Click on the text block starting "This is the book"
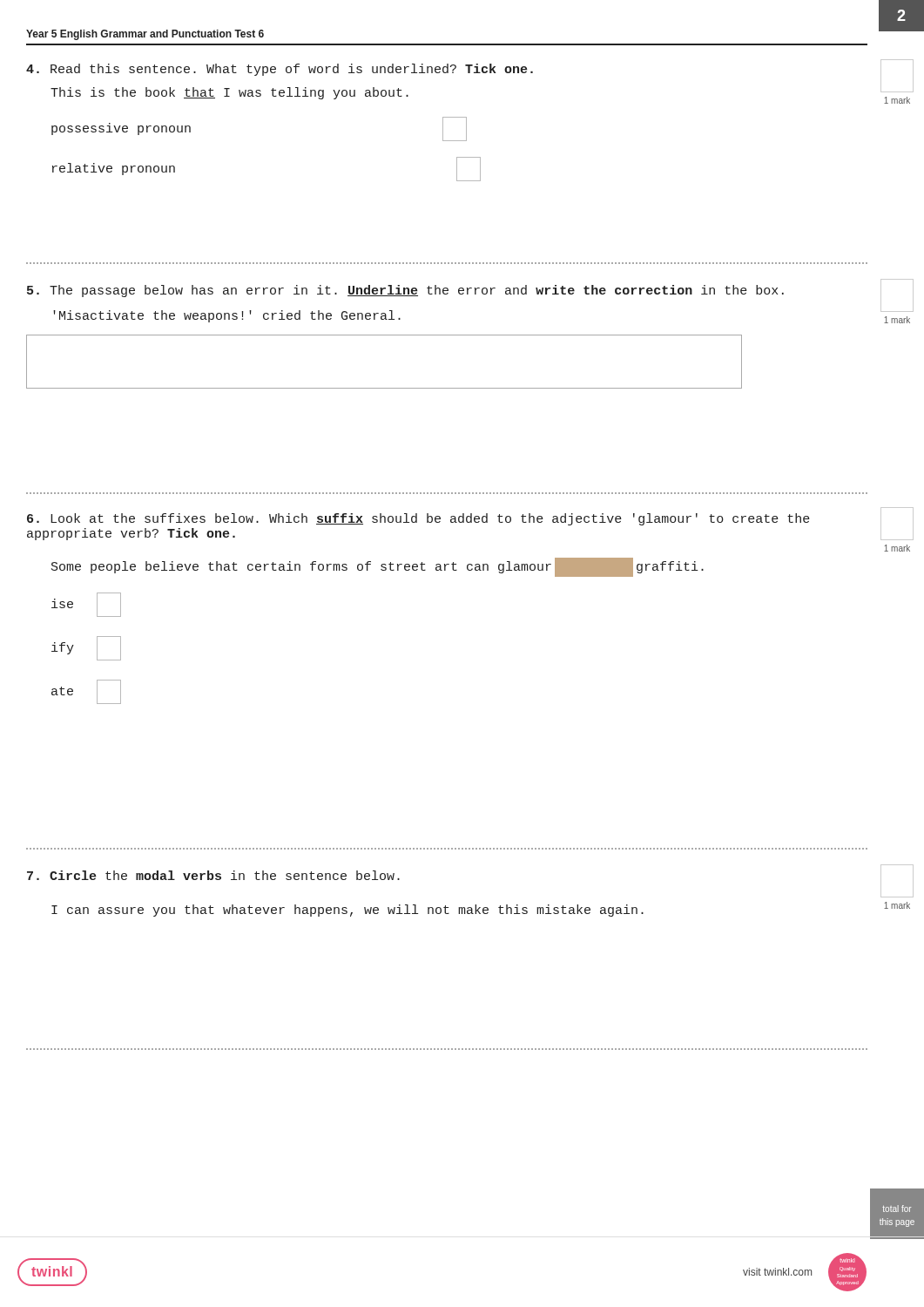The width and height of the screenshot is (924, 1307). 231,94
